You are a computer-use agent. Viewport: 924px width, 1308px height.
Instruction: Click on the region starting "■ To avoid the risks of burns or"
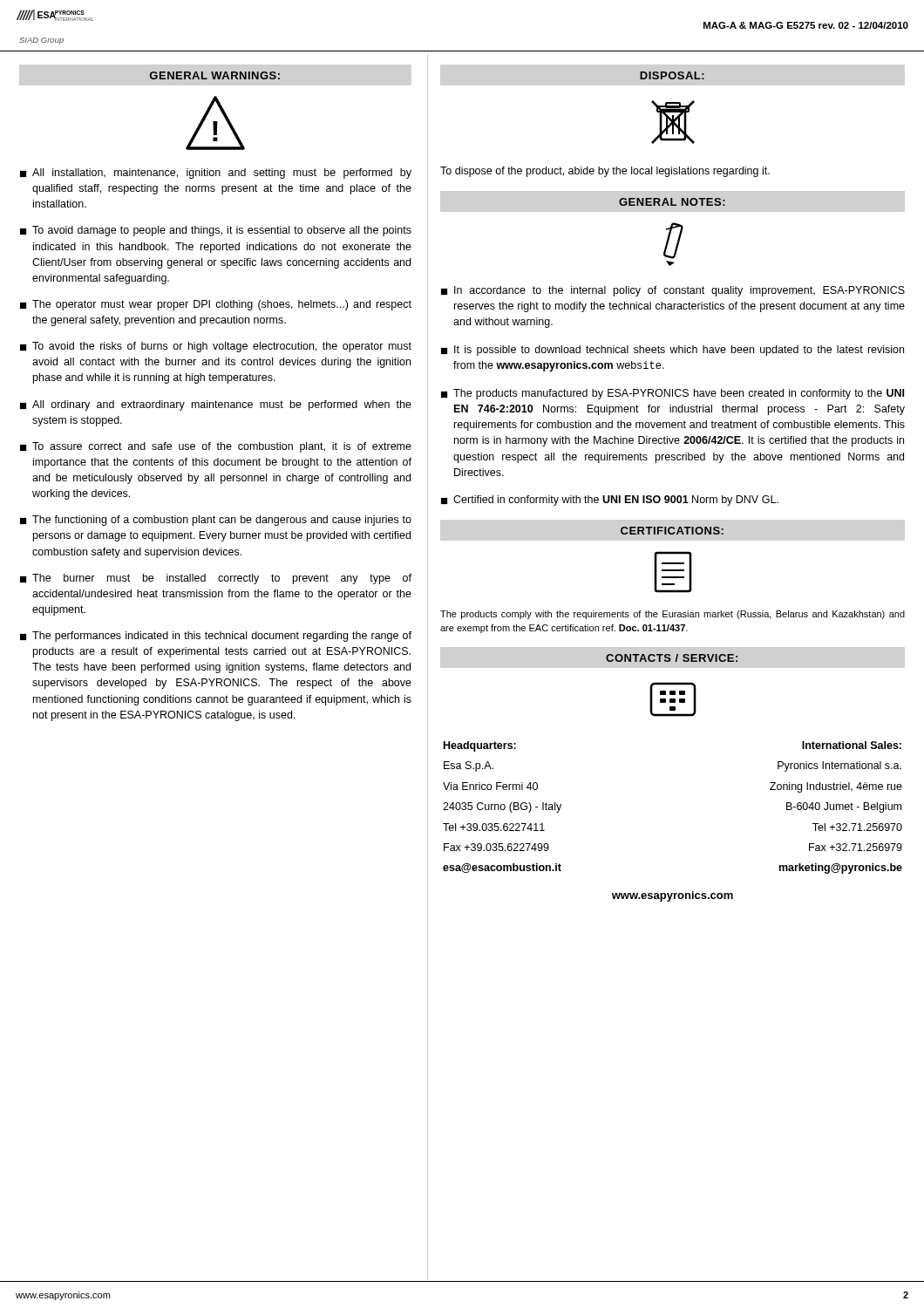click(215, 362)
